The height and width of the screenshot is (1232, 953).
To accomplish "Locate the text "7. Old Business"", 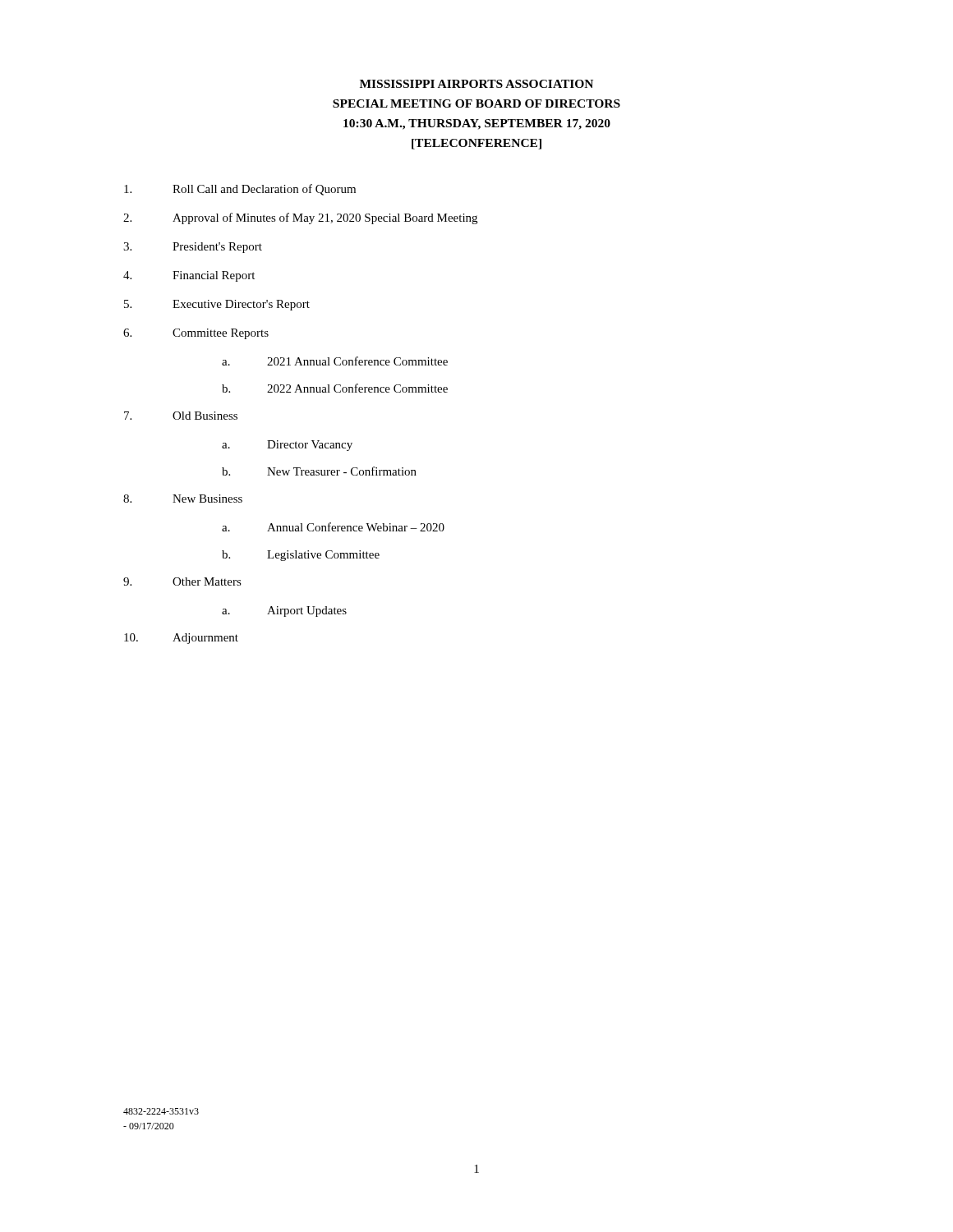I will pos(181,416).
